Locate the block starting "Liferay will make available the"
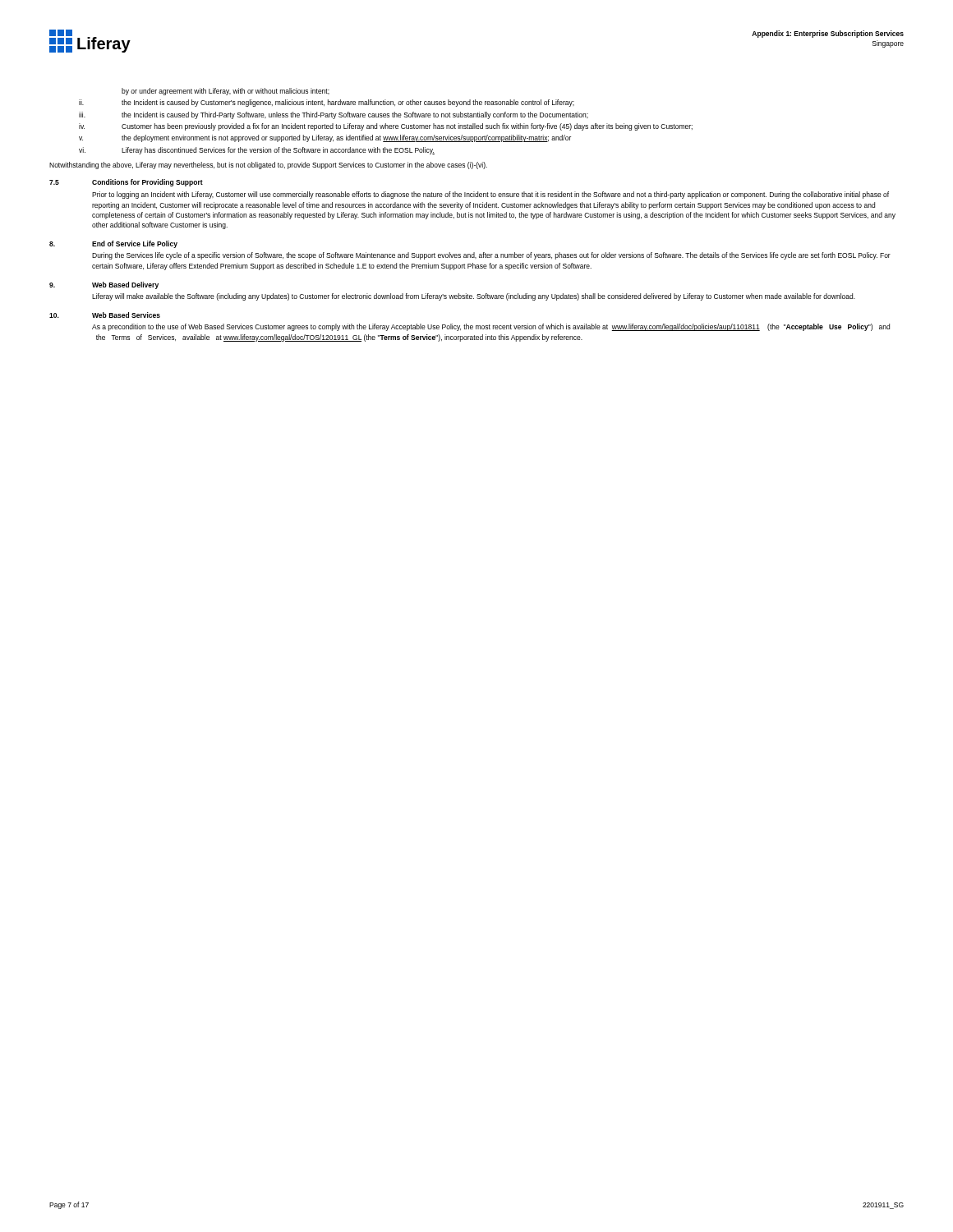Viewport: 953px width, 1232px height. pos(474,297)
